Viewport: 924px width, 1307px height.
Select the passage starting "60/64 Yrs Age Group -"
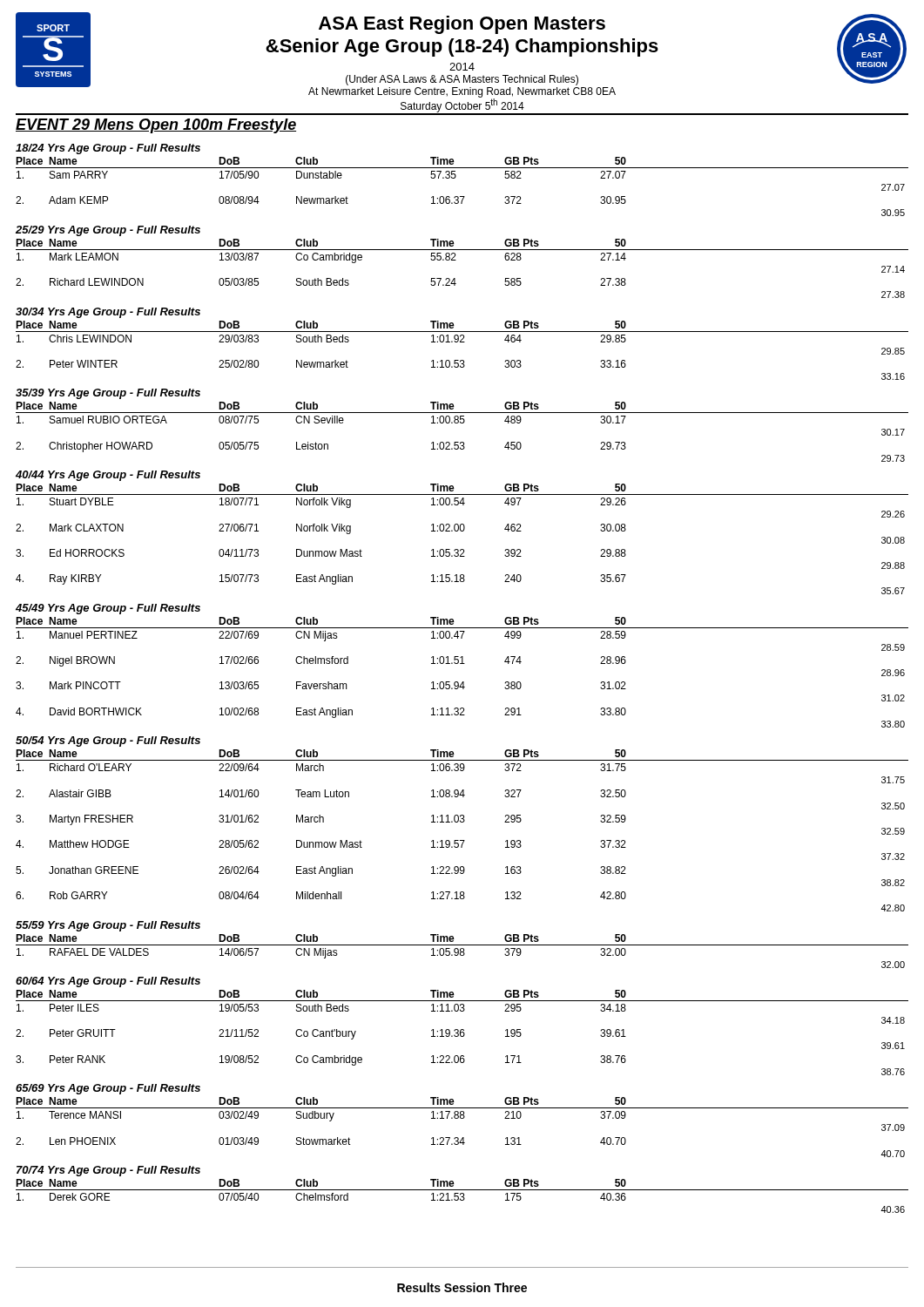pos(108,981)
